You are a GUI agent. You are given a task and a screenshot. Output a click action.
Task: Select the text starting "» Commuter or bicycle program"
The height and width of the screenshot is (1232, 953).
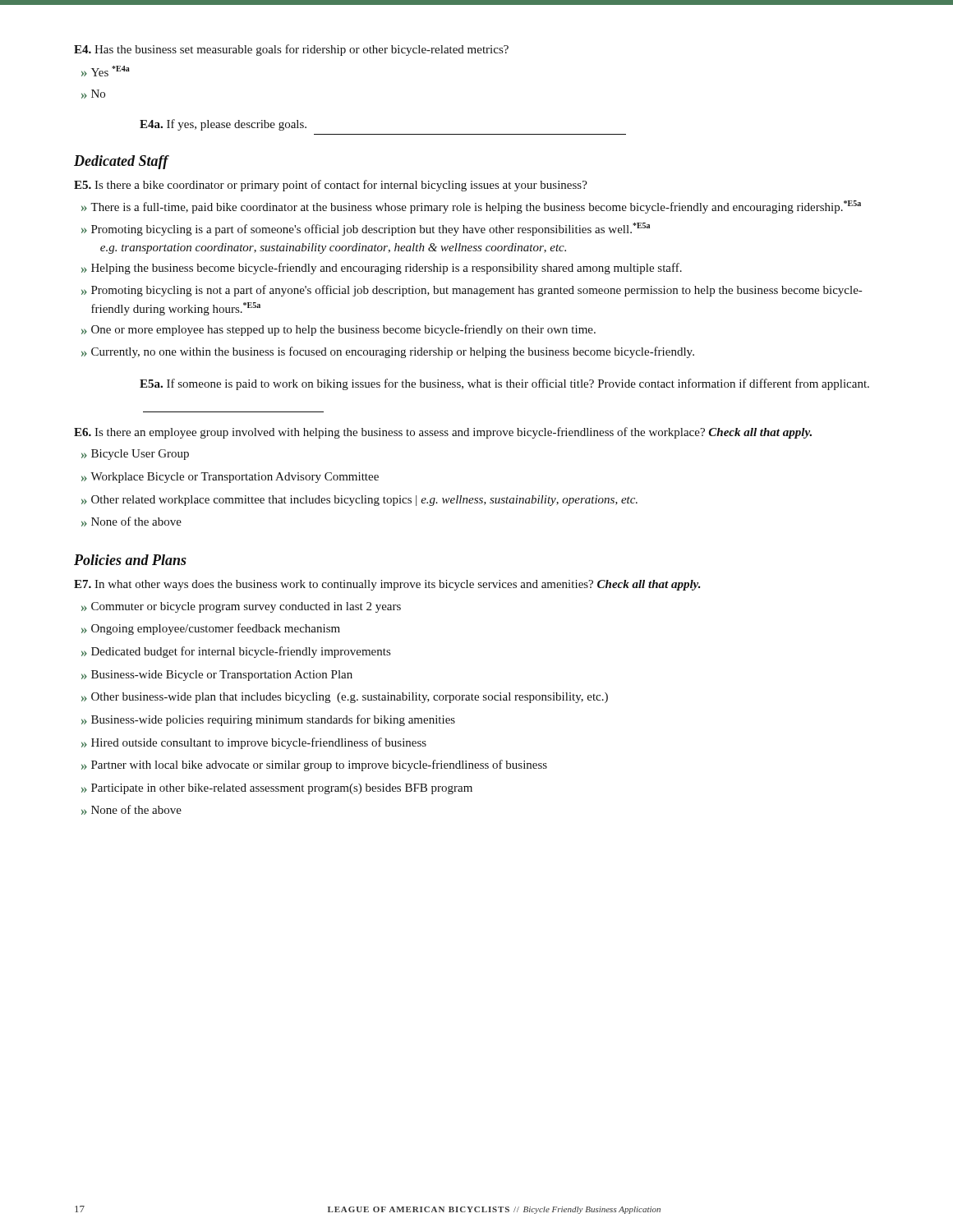coord(241,607)
